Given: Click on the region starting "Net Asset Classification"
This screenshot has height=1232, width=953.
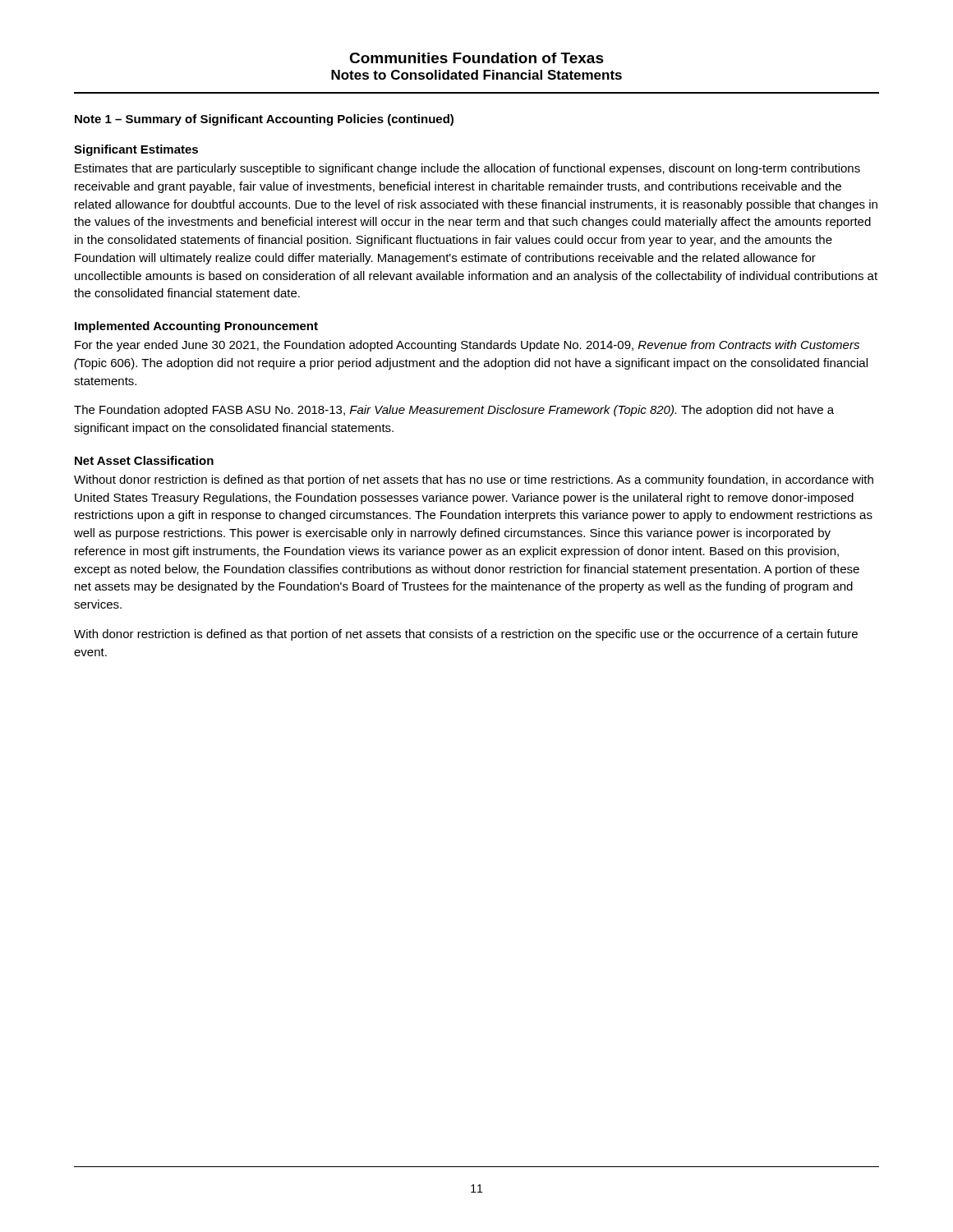Looking at the screenshot, I should [x=144, y=460].
